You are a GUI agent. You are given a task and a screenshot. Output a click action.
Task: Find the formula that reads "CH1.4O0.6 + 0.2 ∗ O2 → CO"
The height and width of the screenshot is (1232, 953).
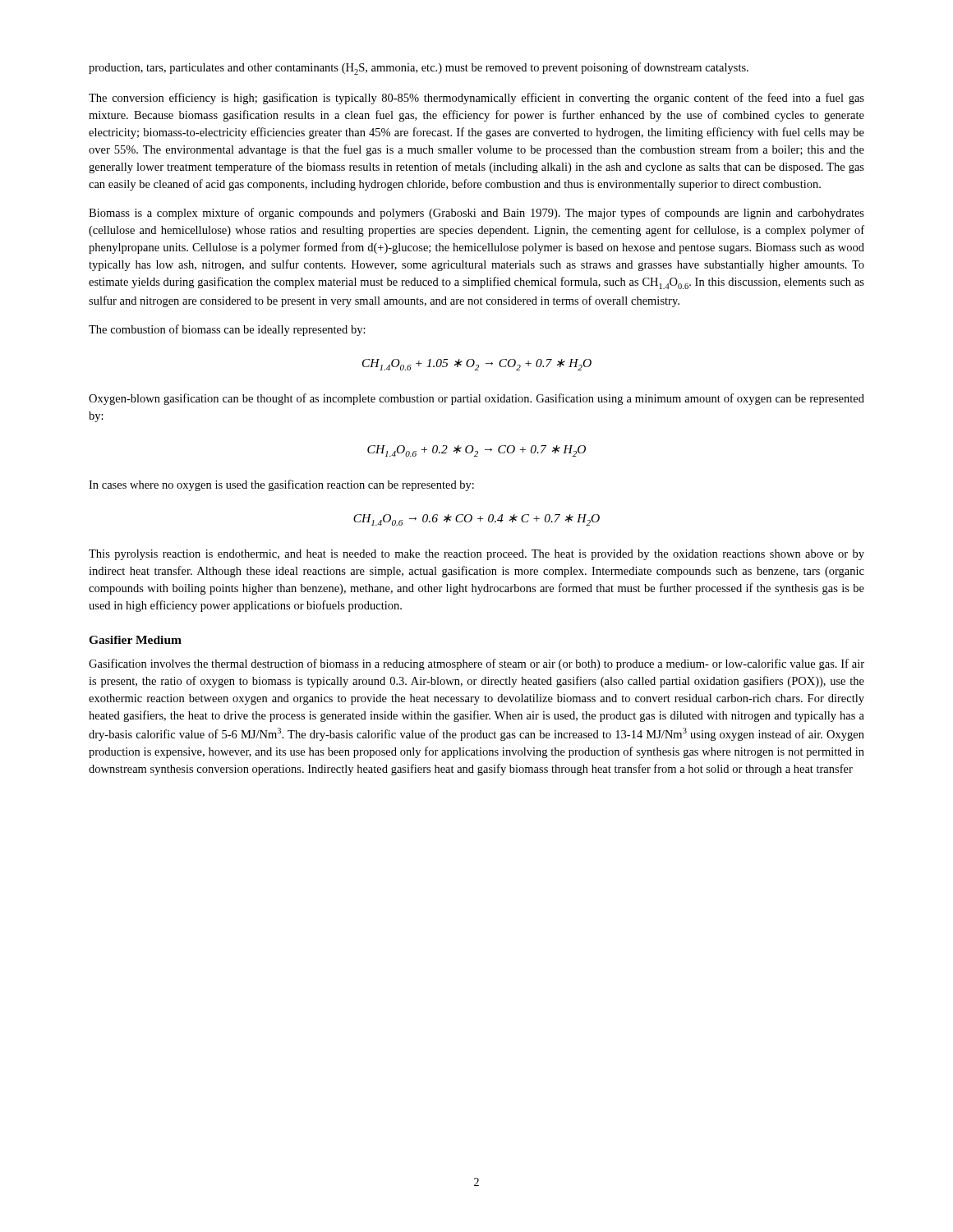pyautogui.click(x=476, y=451)
